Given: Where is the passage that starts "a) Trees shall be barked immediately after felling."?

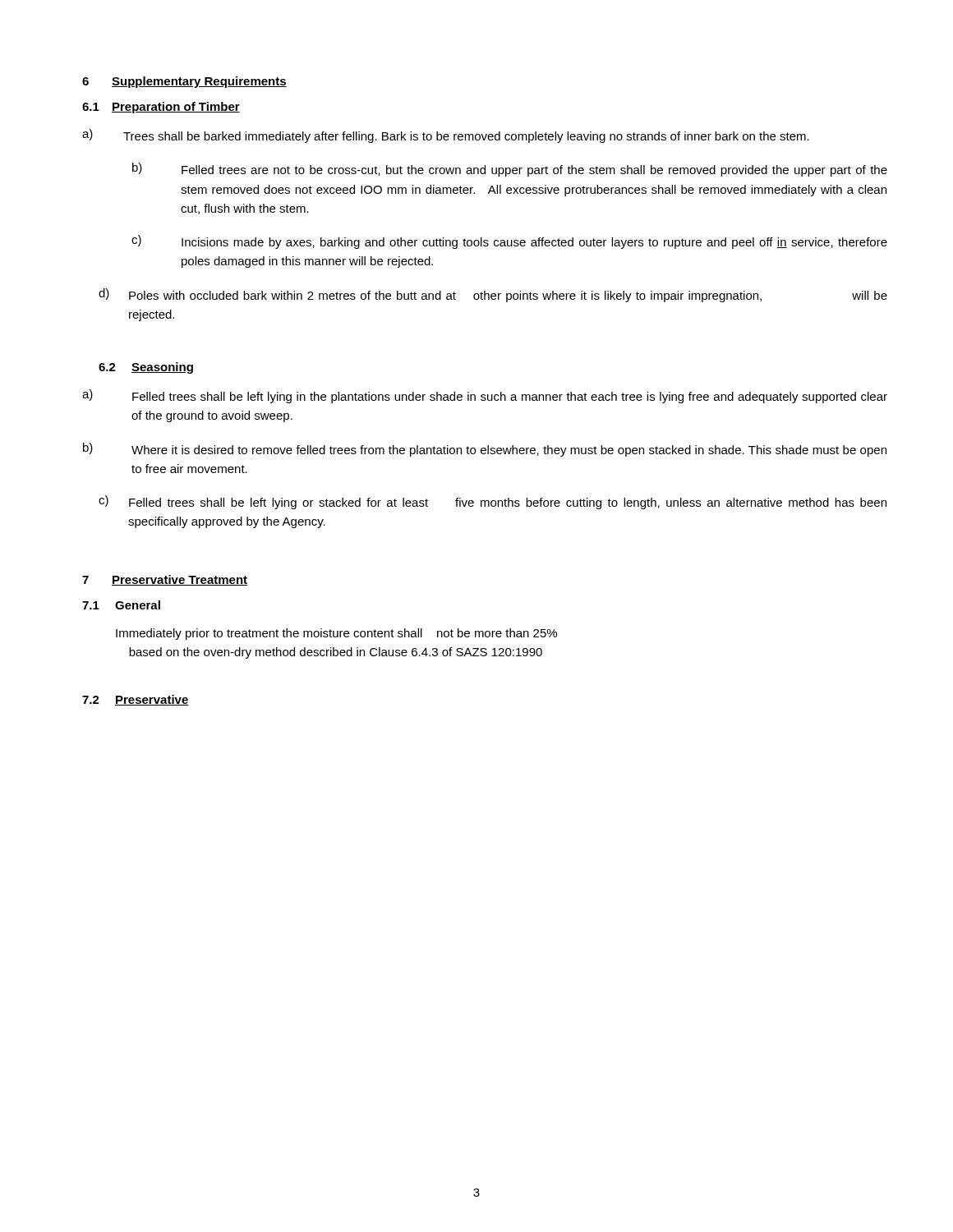Looking at the screenshot, I should tap(485, 136).
